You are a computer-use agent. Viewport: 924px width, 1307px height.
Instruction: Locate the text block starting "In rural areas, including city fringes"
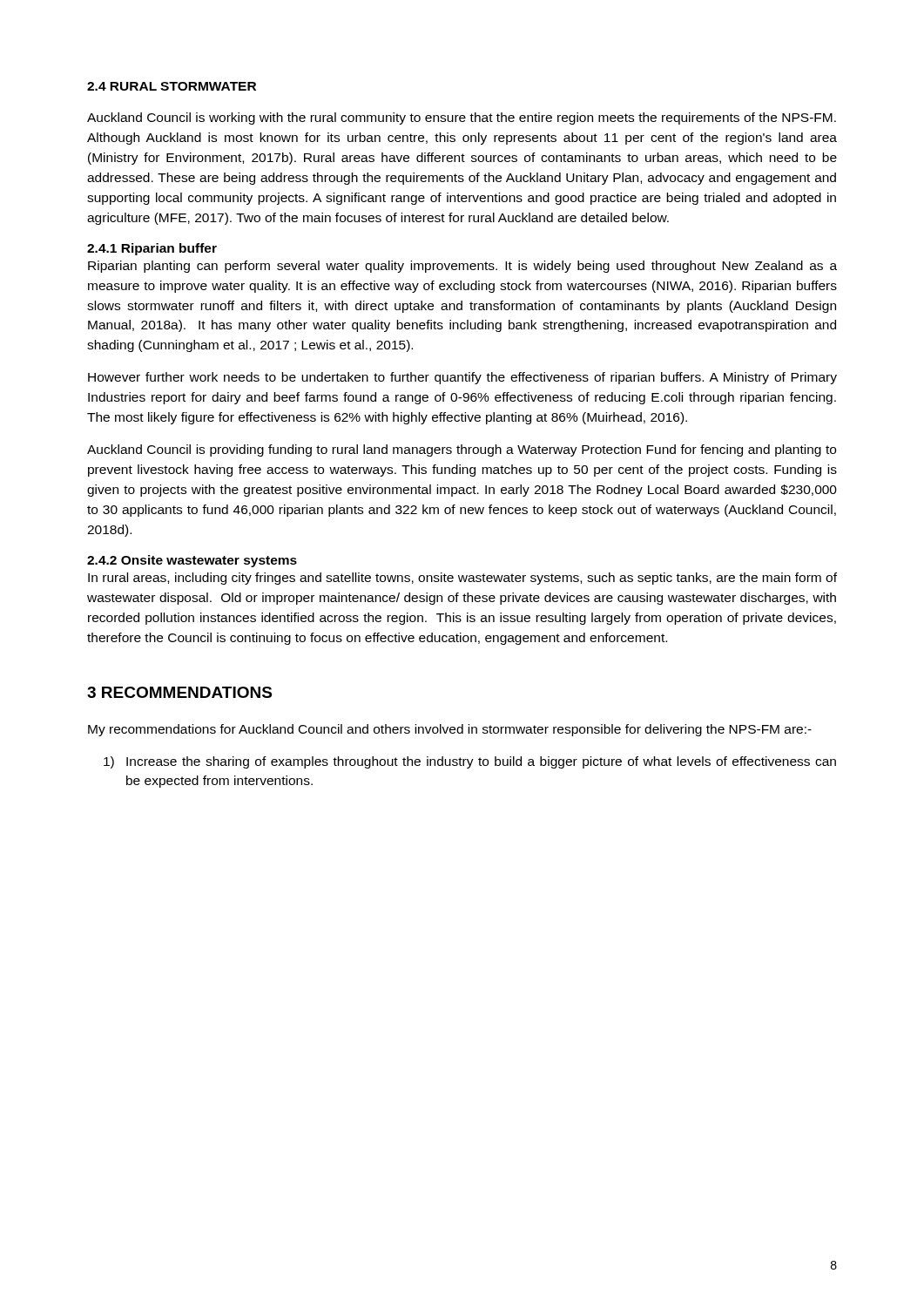(462, 607)
